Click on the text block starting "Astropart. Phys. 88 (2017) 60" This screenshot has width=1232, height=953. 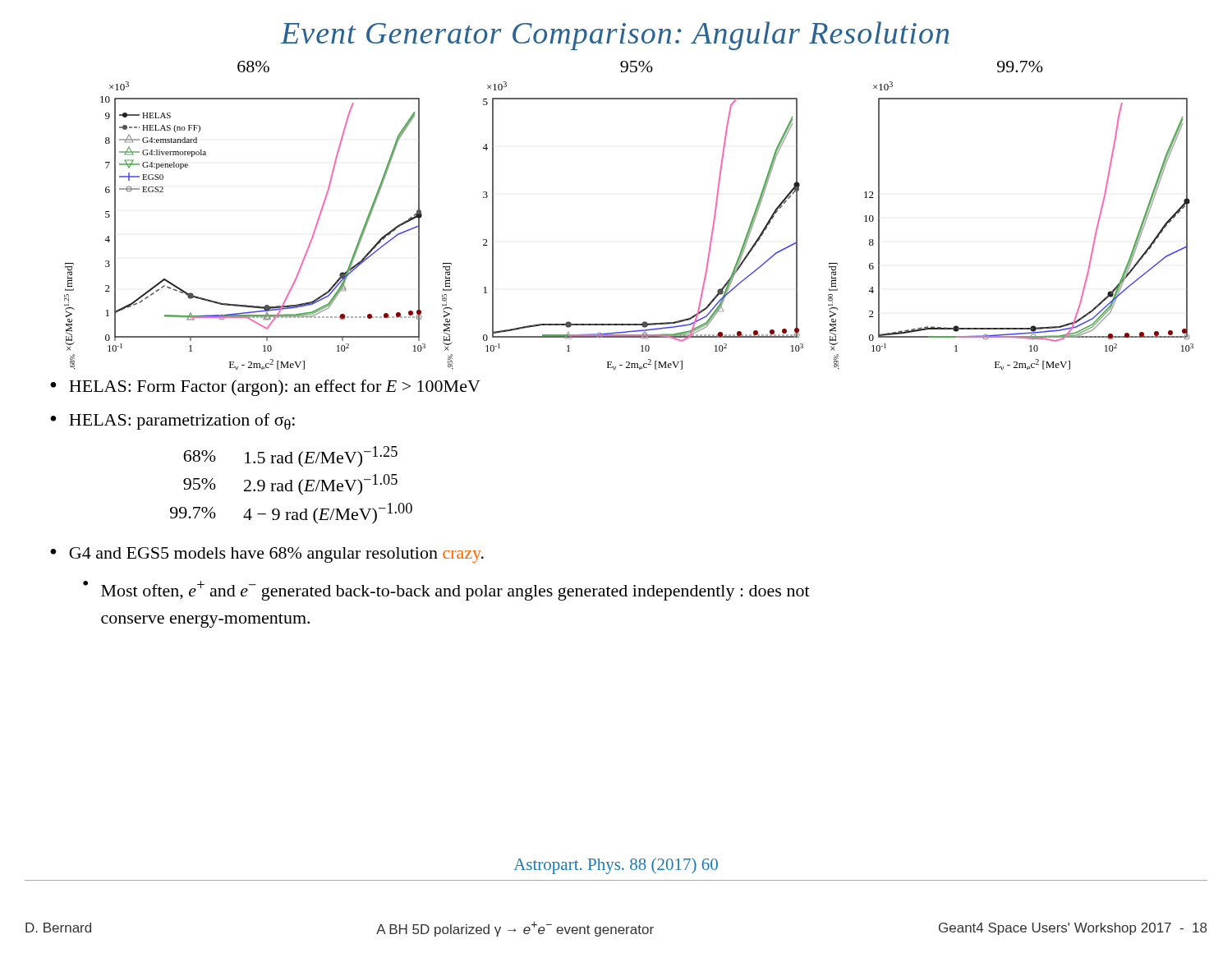pyautogui.click(x=616, y=864)
